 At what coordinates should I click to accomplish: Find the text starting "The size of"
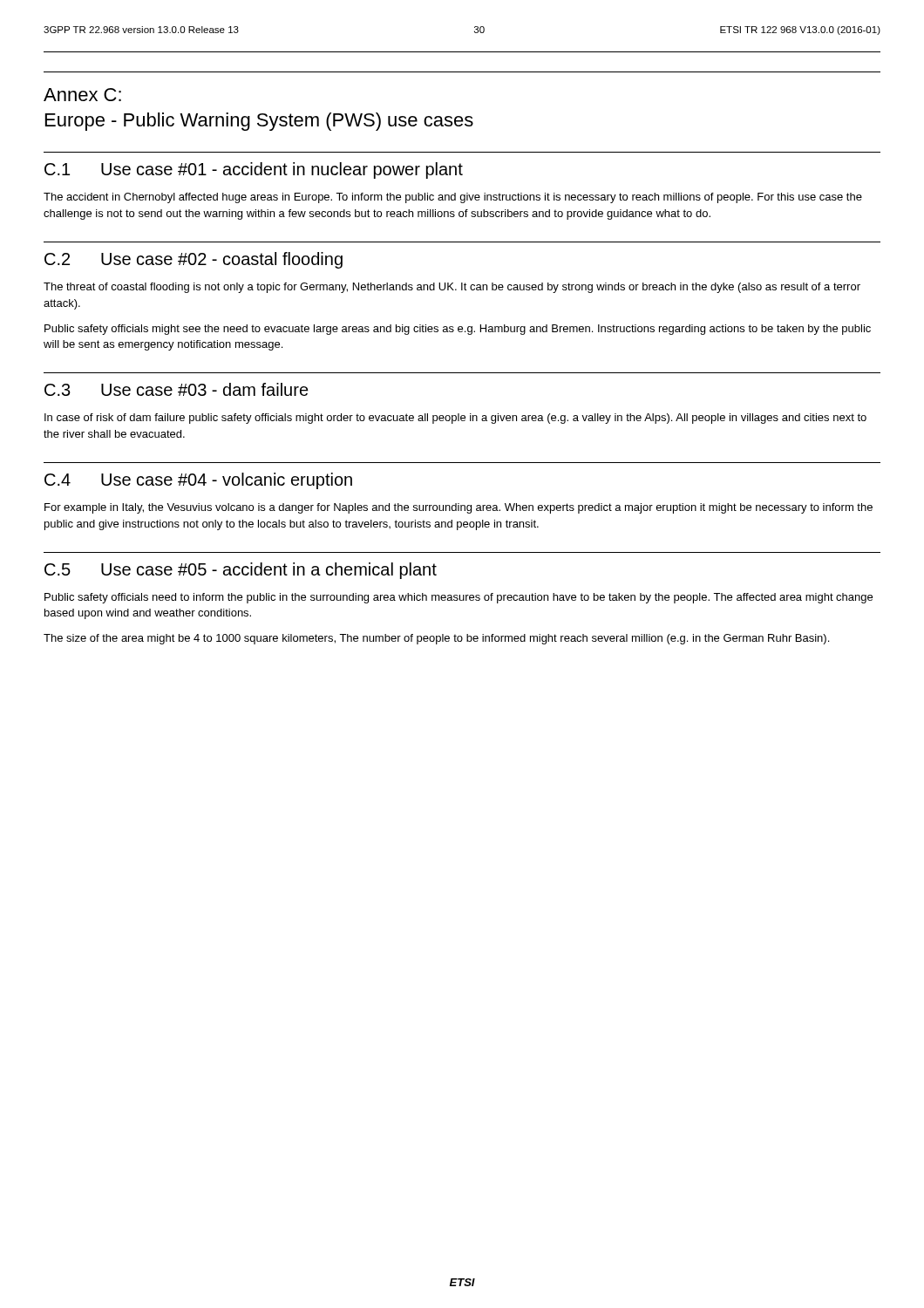(x=437, y=638)
